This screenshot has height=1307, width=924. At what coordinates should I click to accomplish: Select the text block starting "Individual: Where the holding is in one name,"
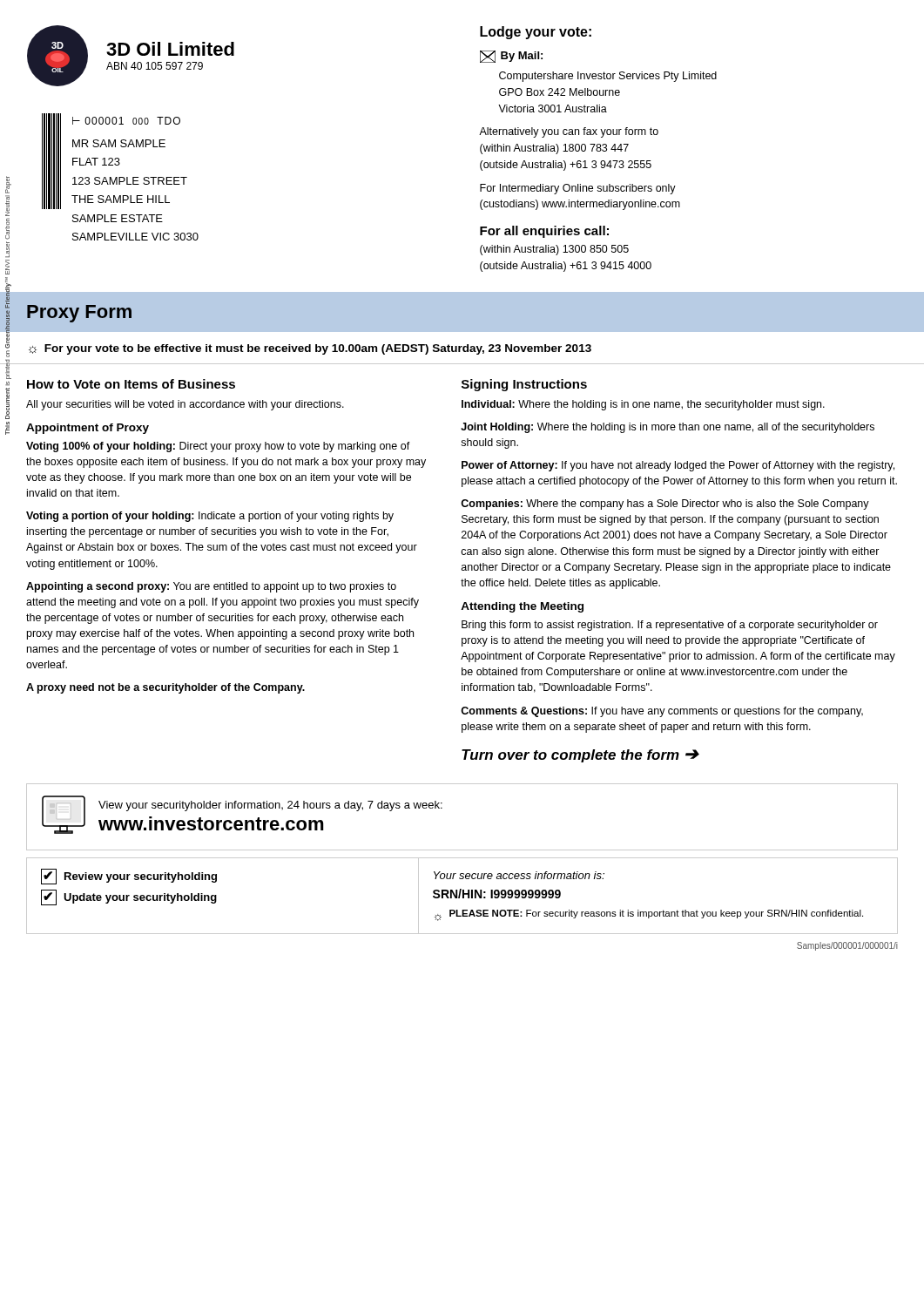point(679,493)
